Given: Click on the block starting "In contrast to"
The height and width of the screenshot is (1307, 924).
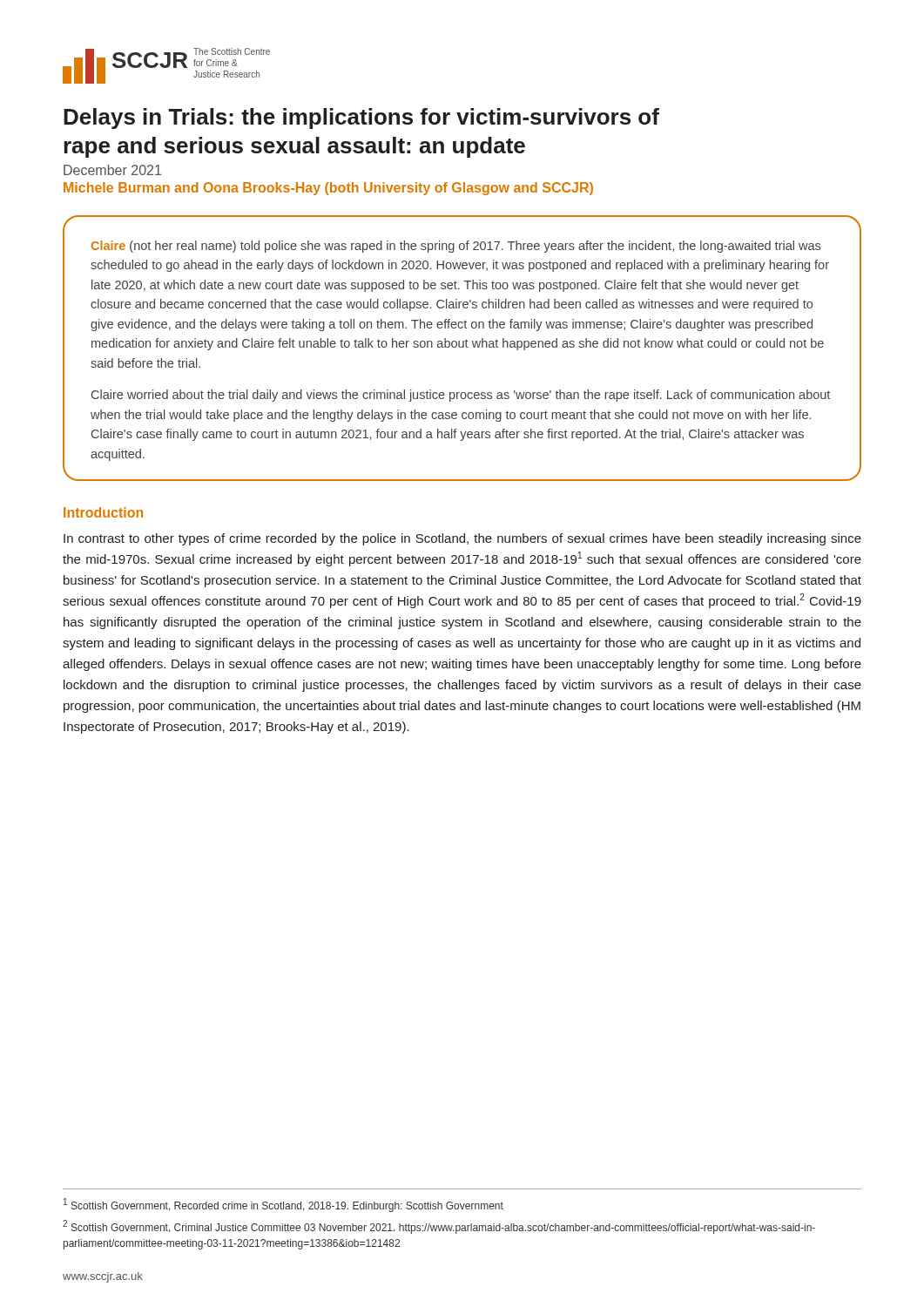Looking at the screenshot, I should click(462, 632).
